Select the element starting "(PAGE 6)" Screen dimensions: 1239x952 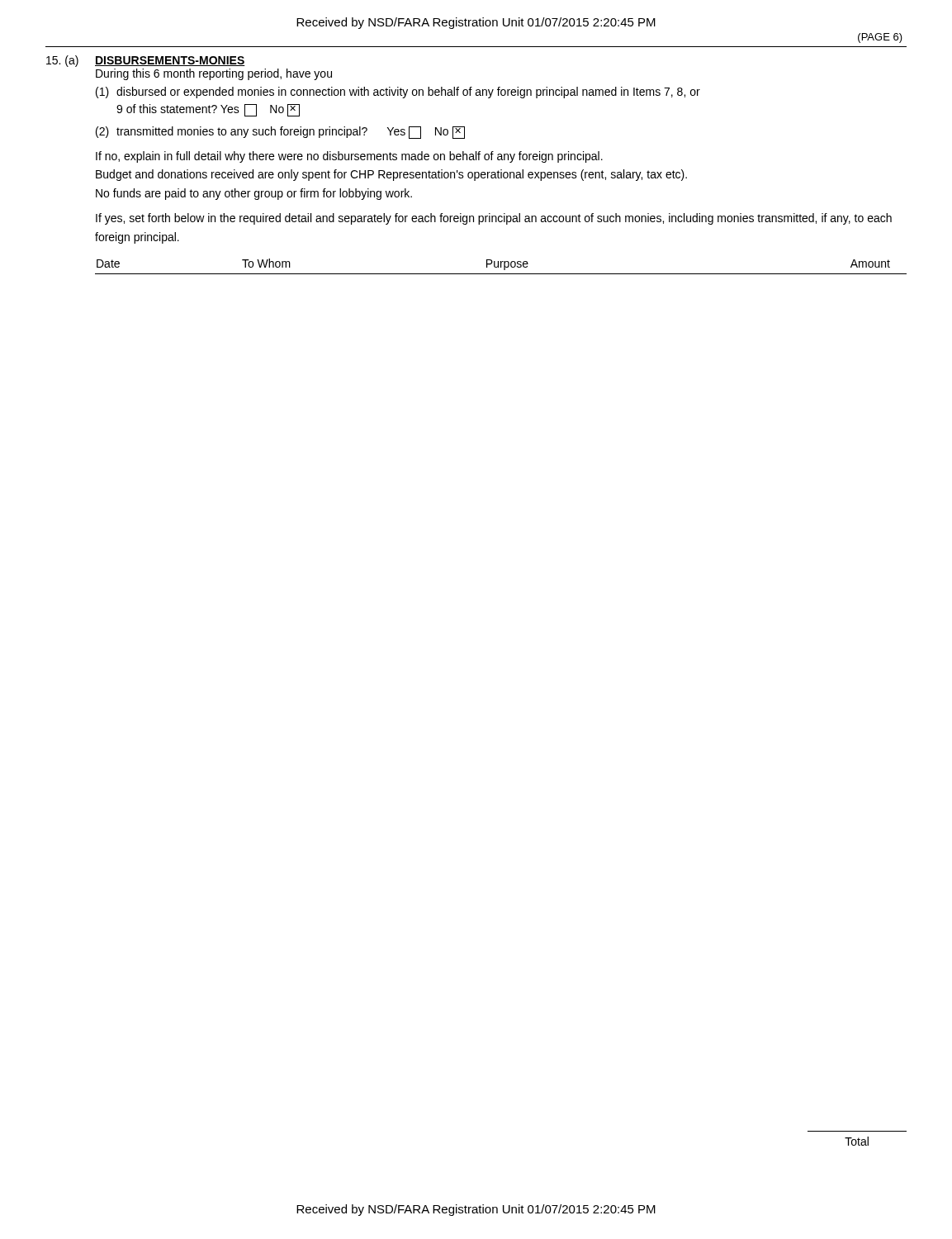point(880,37)
